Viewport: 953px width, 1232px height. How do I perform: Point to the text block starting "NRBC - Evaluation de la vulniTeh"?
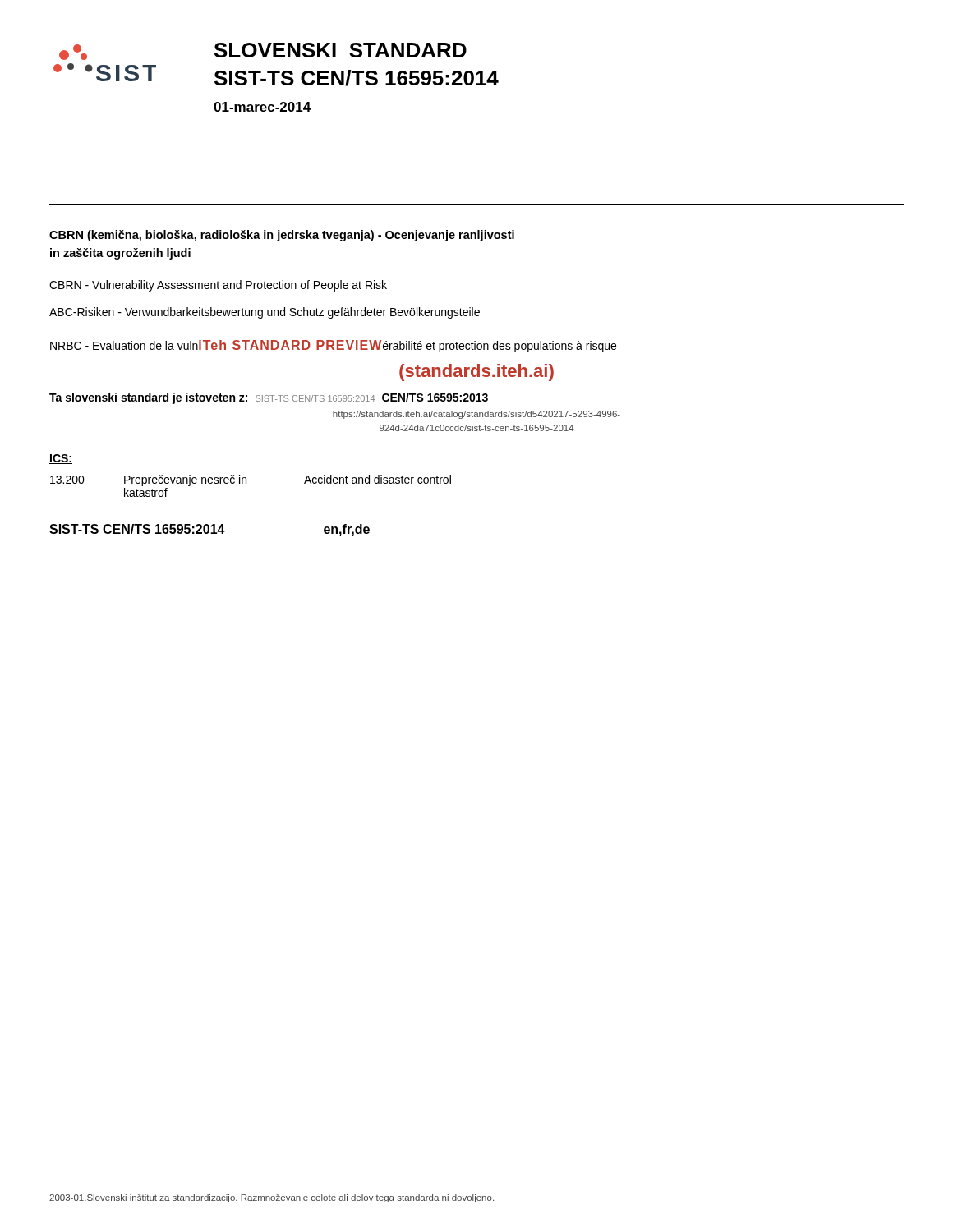coord(476,361)
